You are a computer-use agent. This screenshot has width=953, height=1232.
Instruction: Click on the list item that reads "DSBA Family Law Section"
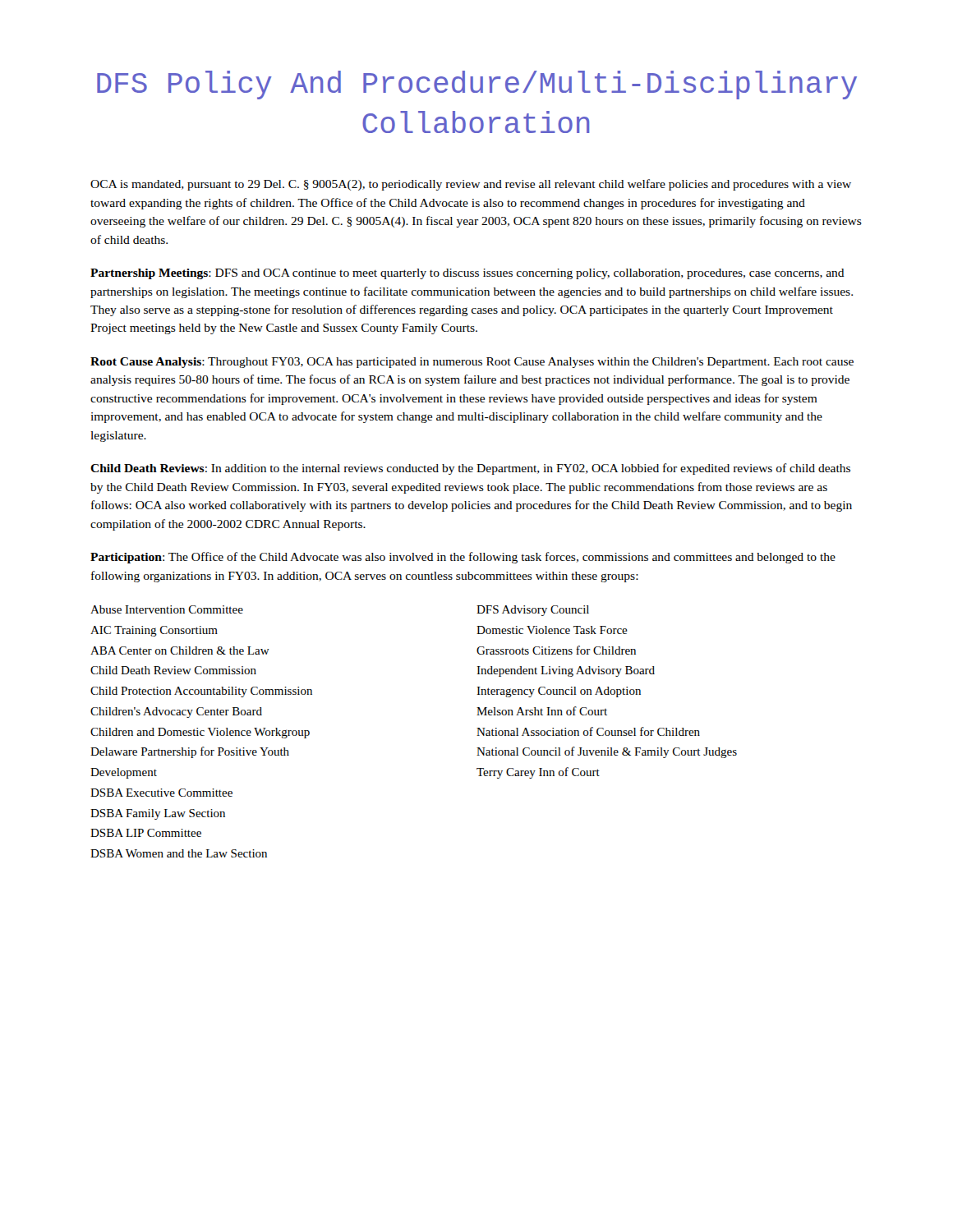[158, 813]
